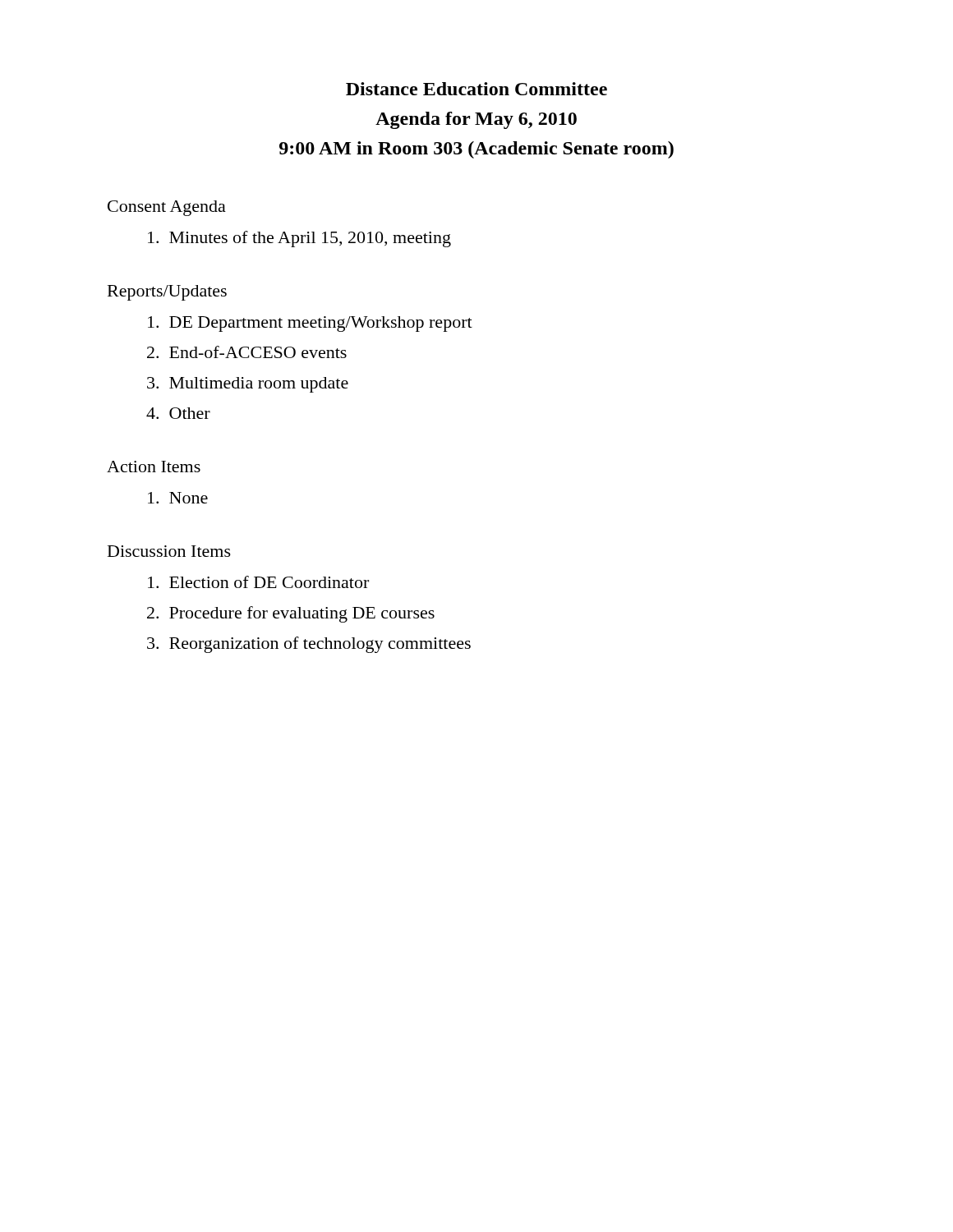Image resolution: width=953 pixels, height=1232 pixels.
Task: Locate the section header containing "Discussion Items"
Action: (169, 551)
